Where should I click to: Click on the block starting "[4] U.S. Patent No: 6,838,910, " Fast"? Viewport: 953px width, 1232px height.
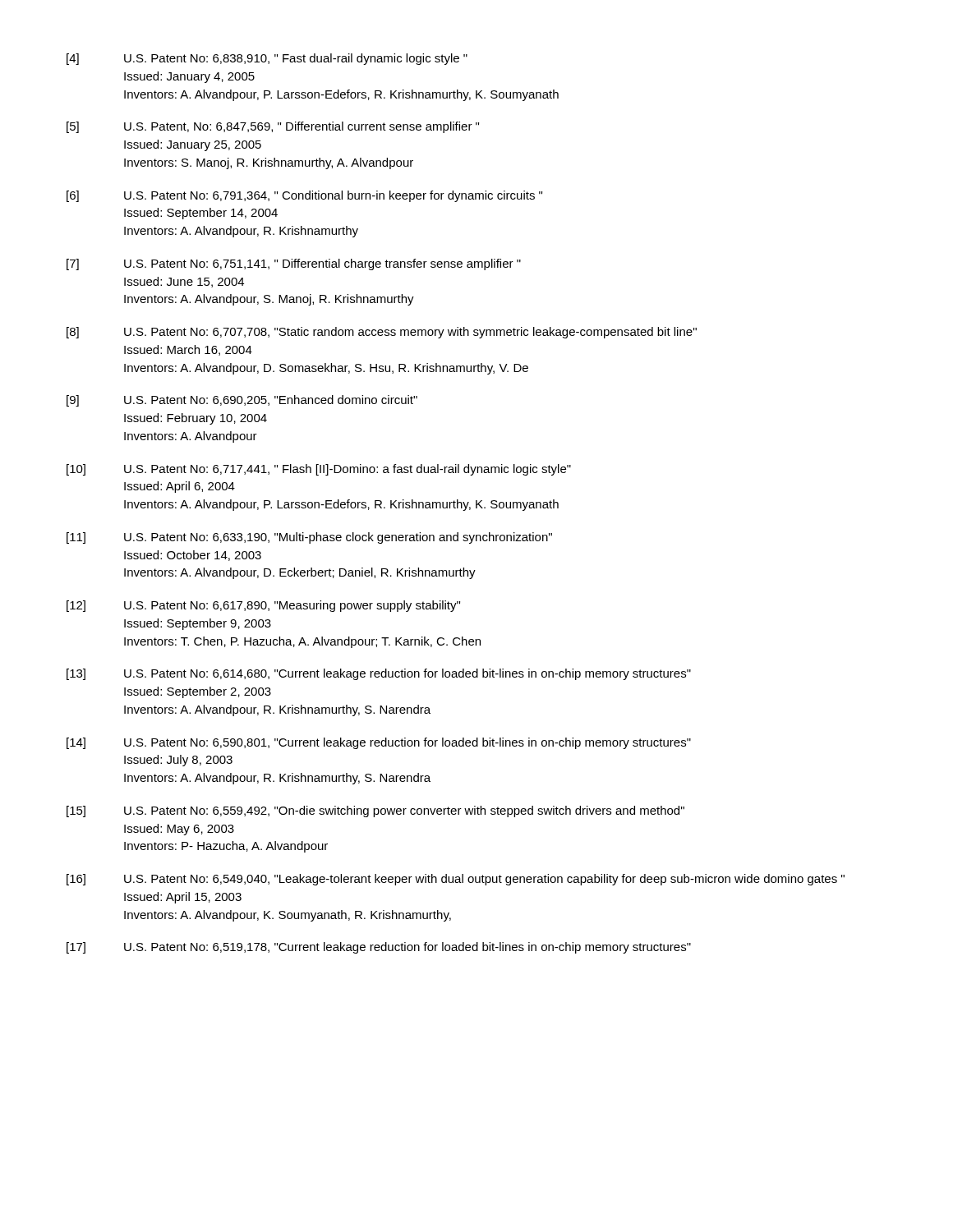click(x=267, y=59)
